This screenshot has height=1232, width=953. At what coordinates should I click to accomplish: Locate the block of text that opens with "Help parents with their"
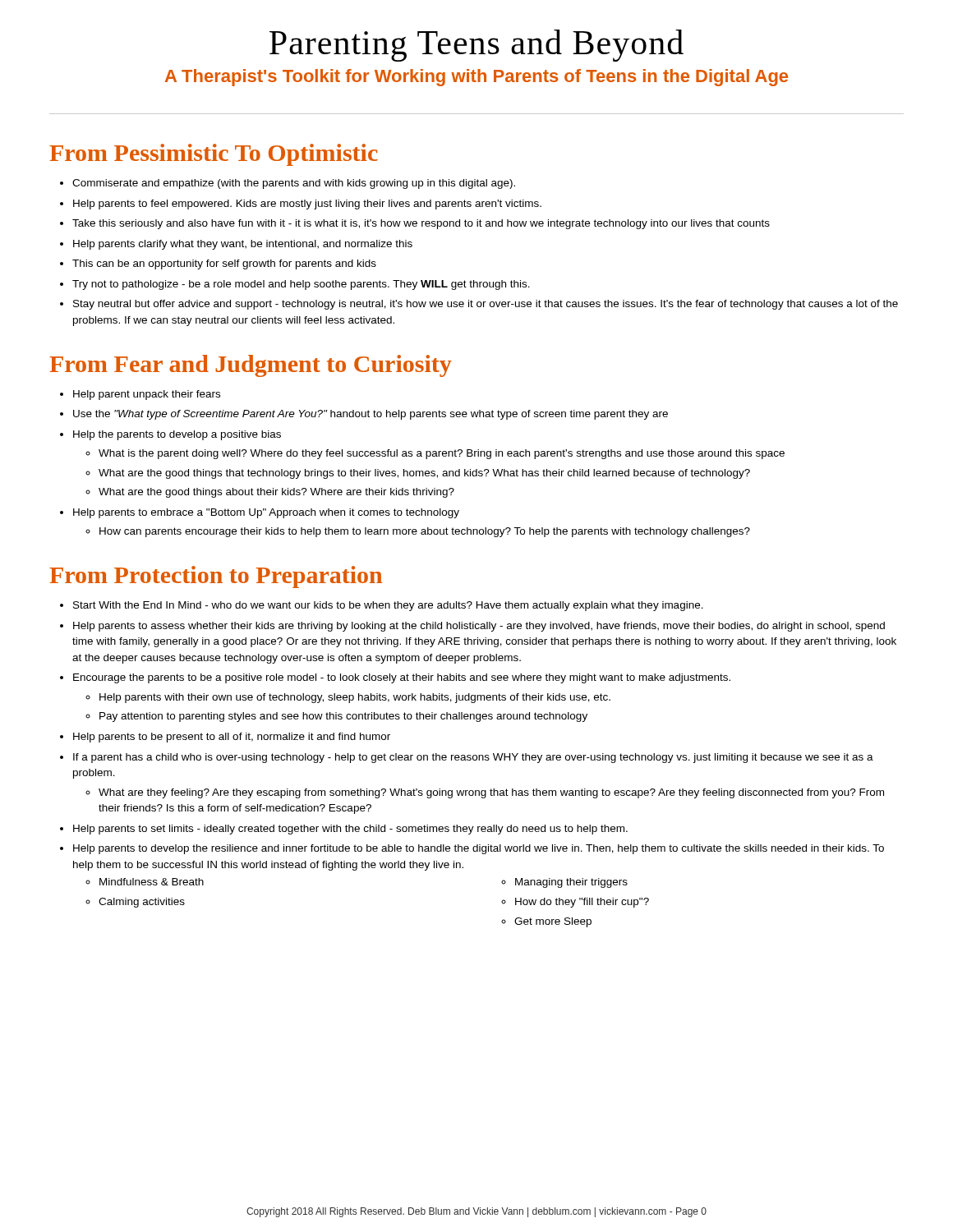(355, 697)
